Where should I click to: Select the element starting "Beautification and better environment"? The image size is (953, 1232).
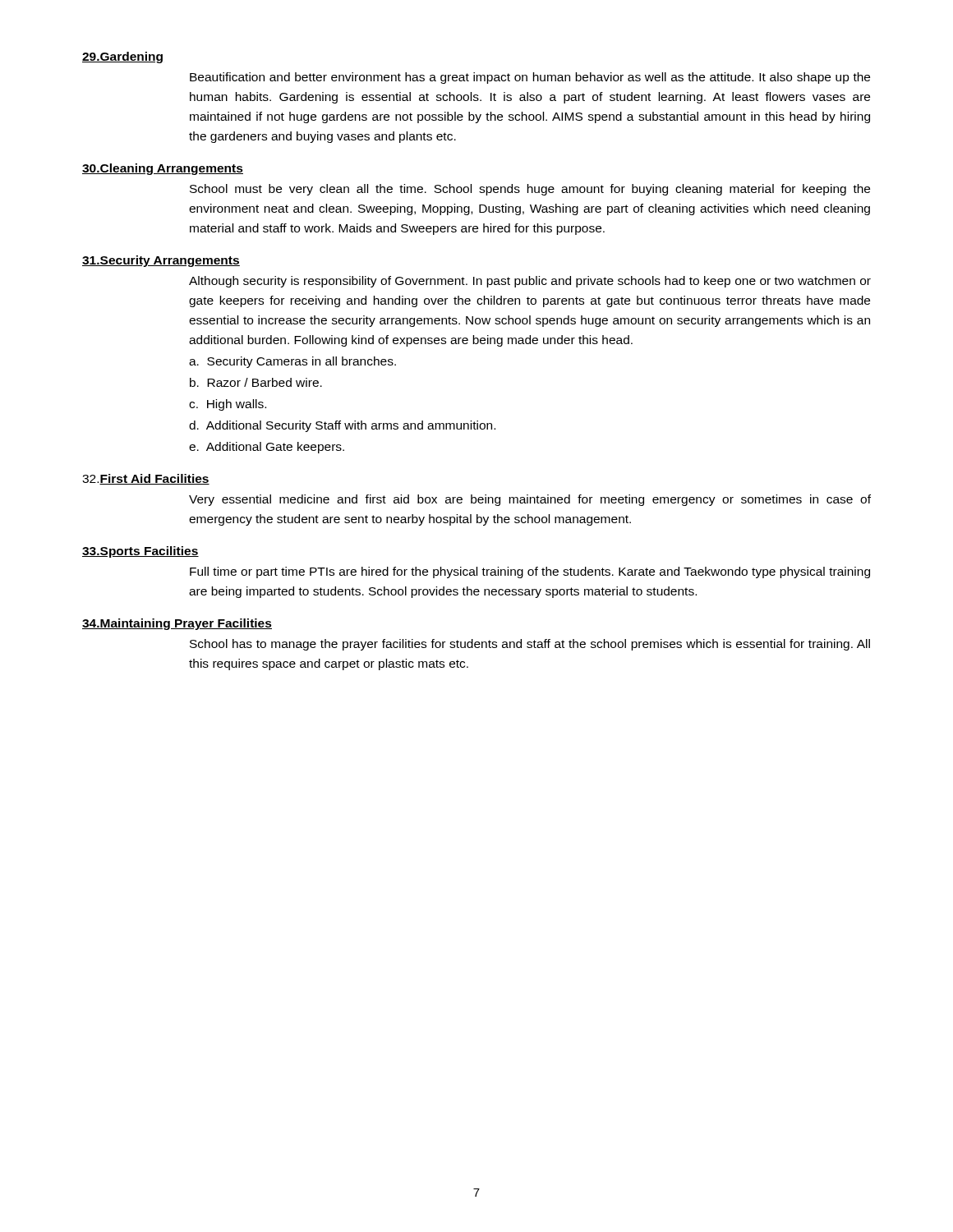[x=530, y=106]
